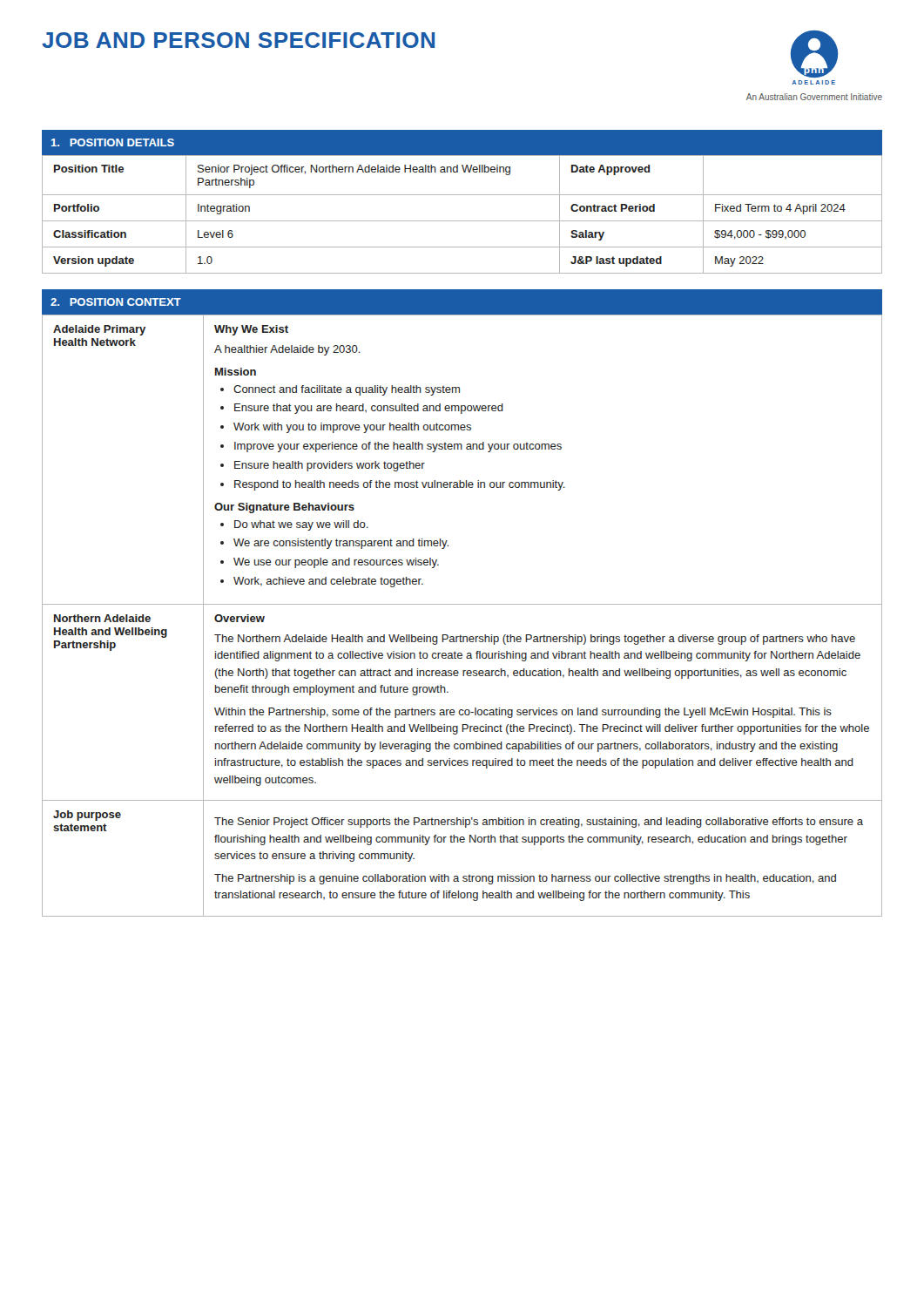
Task: Find the table that mentions "Position Title"
Action: pyautogui.click(x=462, y=214)
